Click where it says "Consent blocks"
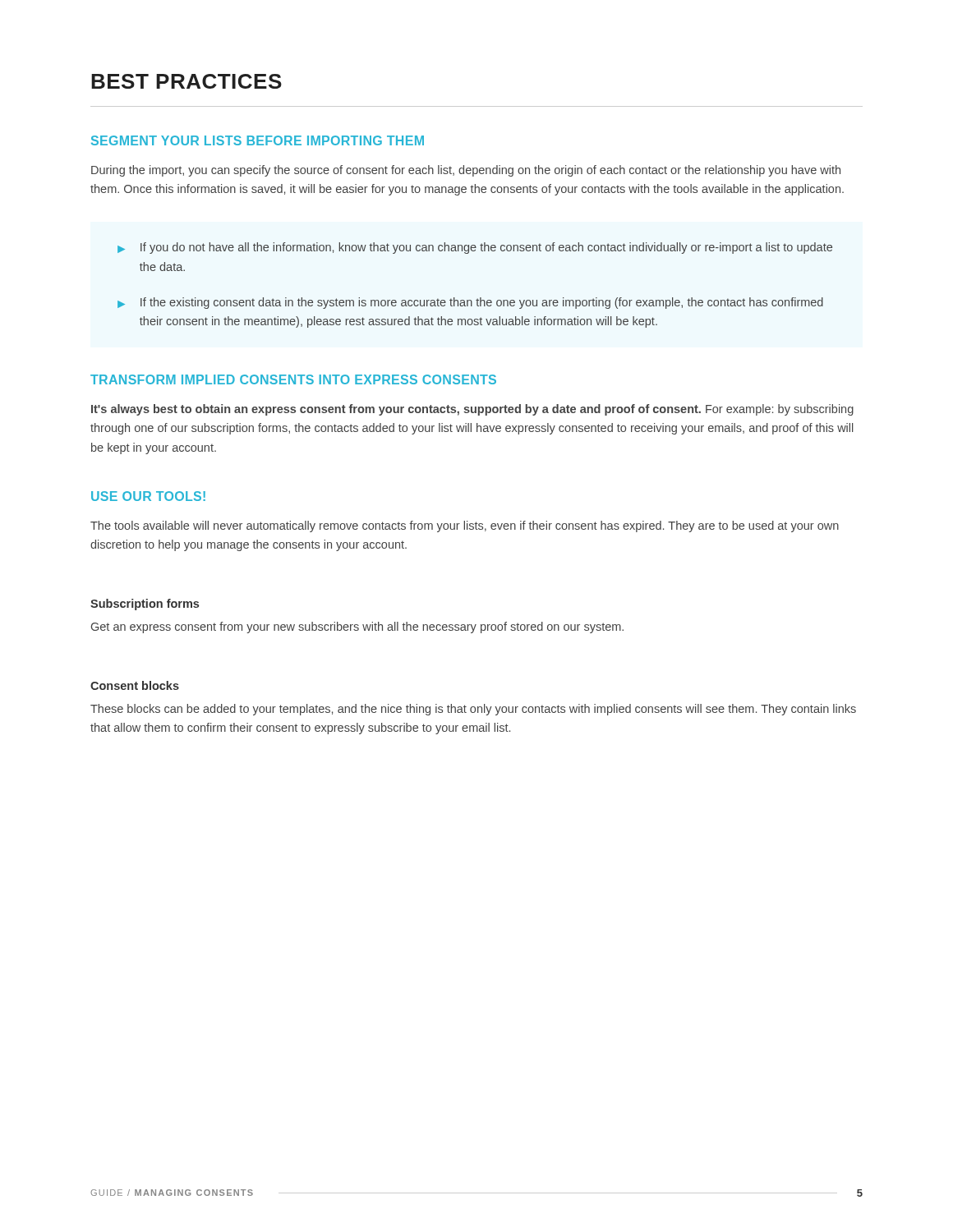Screen dimensions: 1232x953 point(135,687)
